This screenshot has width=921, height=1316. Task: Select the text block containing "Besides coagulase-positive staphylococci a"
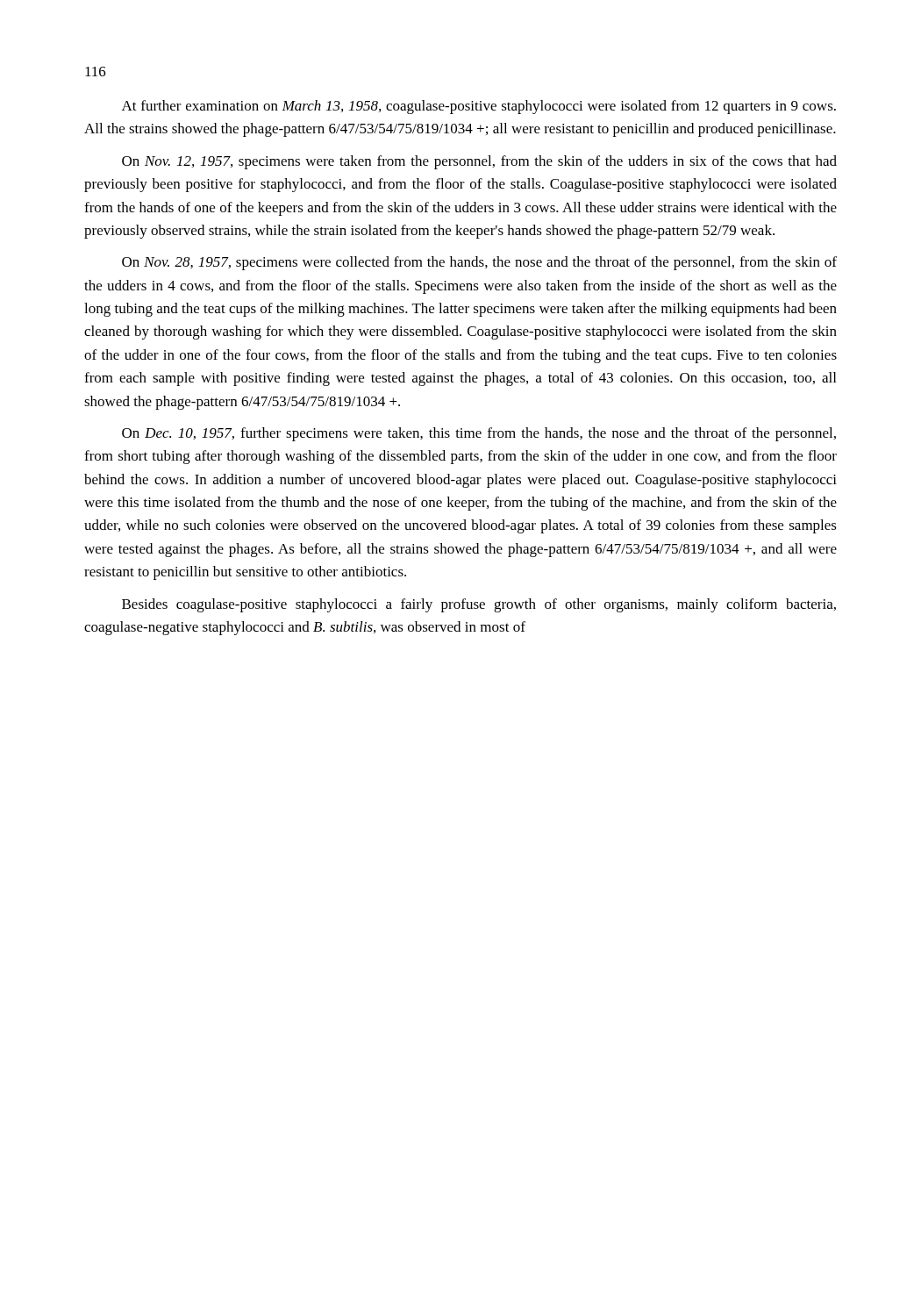pyautogui.click(x=460, y=615)
